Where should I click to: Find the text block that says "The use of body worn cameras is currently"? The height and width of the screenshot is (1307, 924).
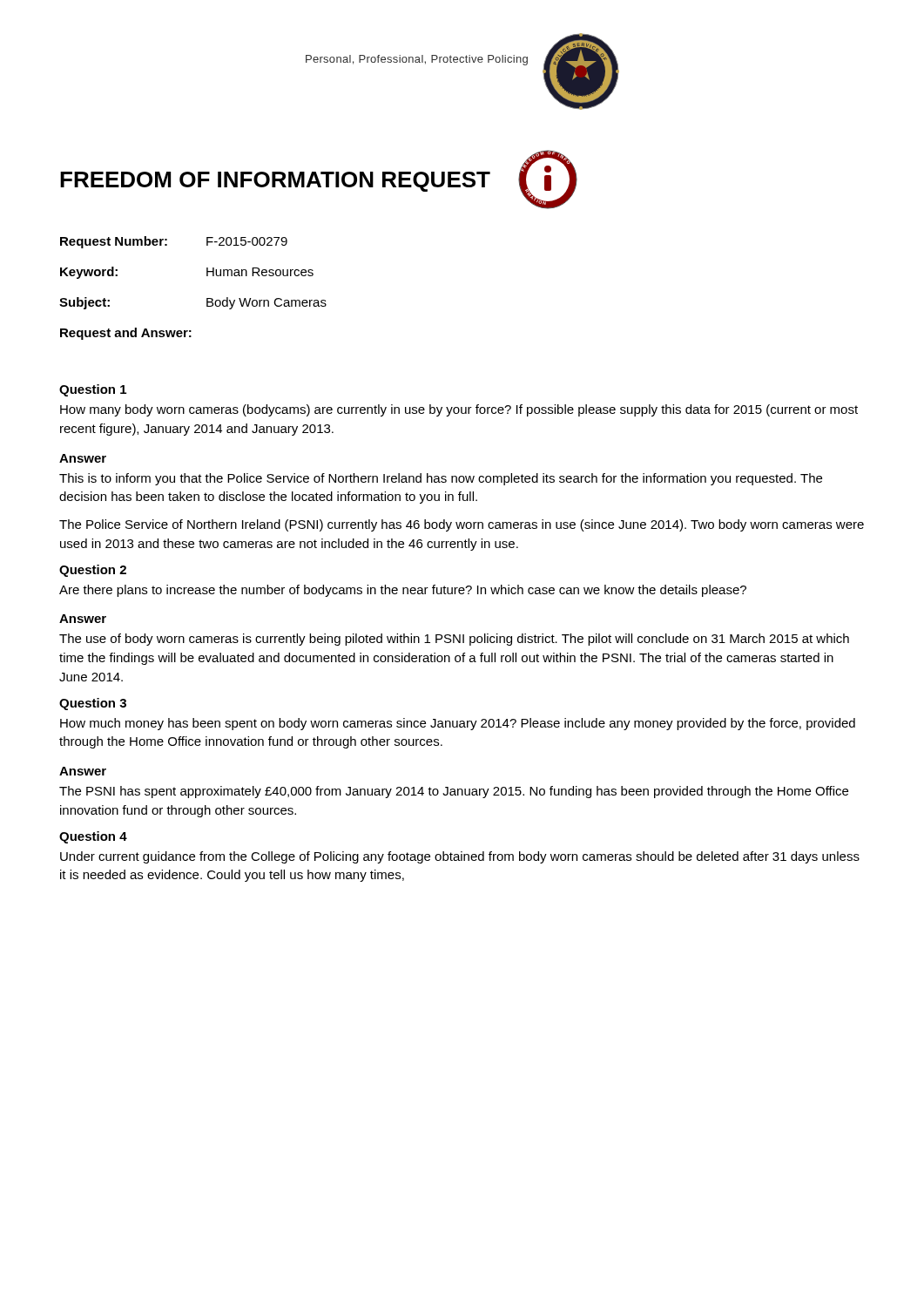coord(454,657)
